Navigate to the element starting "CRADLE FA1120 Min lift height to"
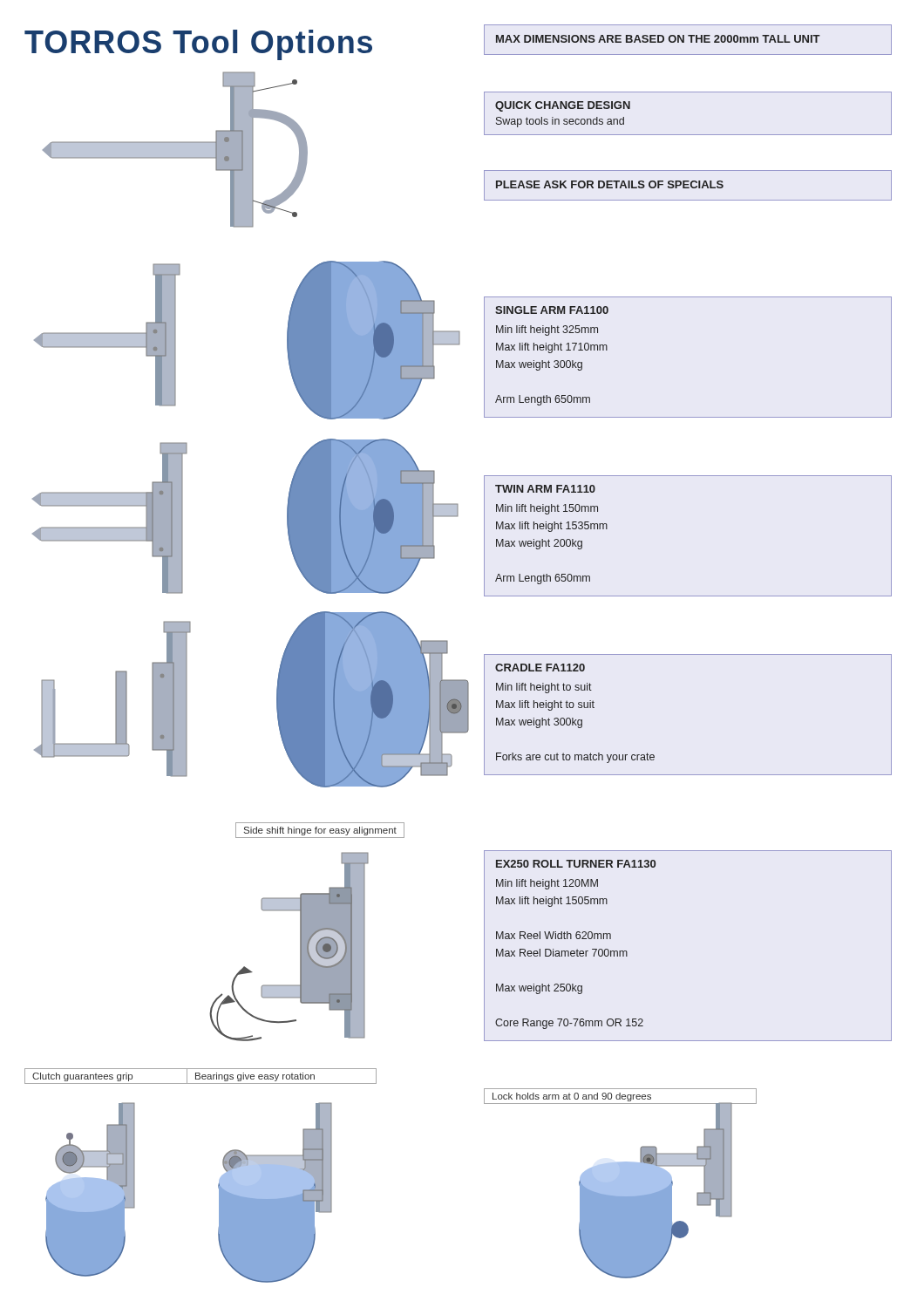Viewport: 924px width, 1308px height. click(x=540, y=668)
